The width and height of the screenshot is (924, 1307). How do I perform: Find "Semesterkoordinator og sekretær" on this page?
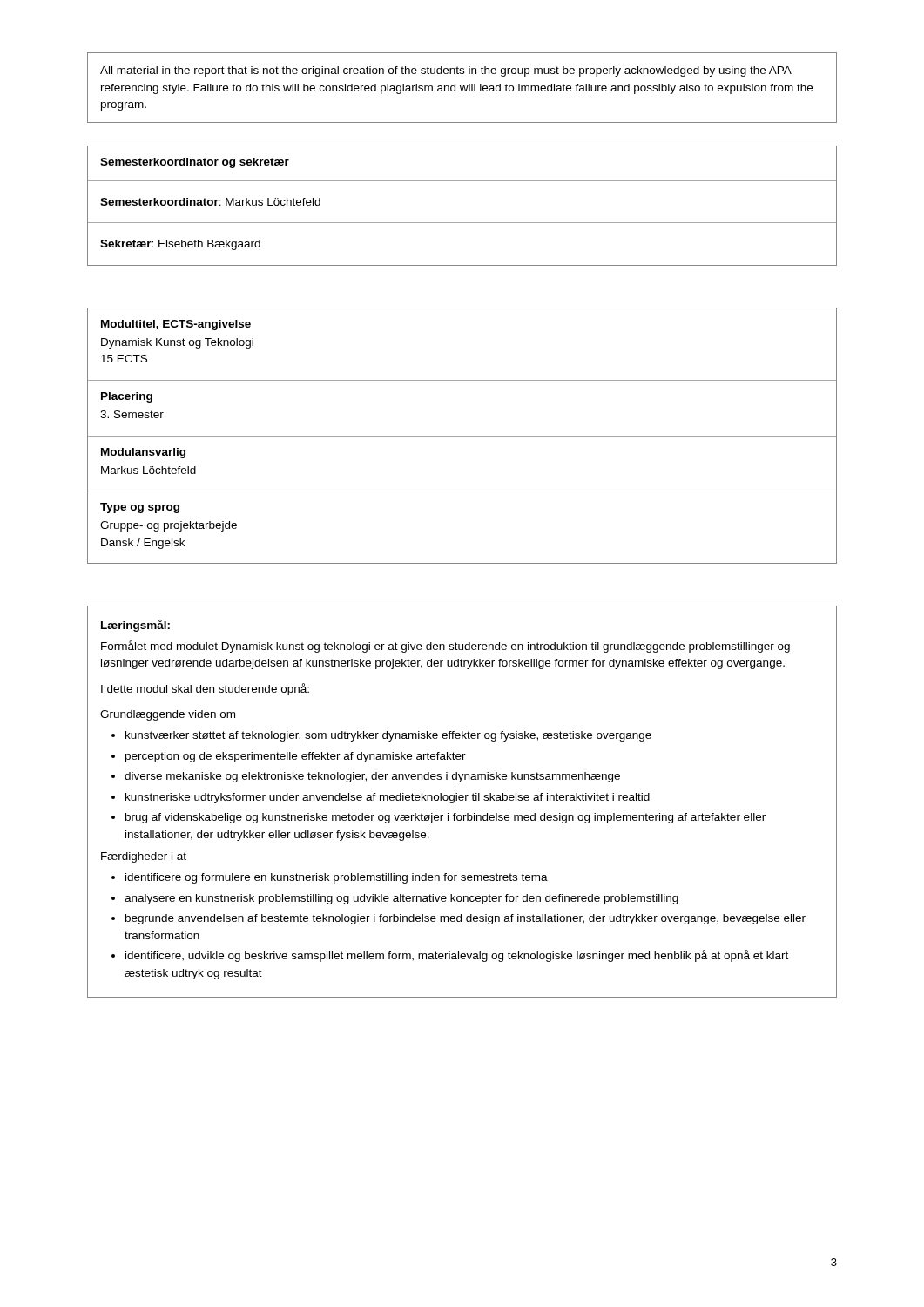coord(195,161)
